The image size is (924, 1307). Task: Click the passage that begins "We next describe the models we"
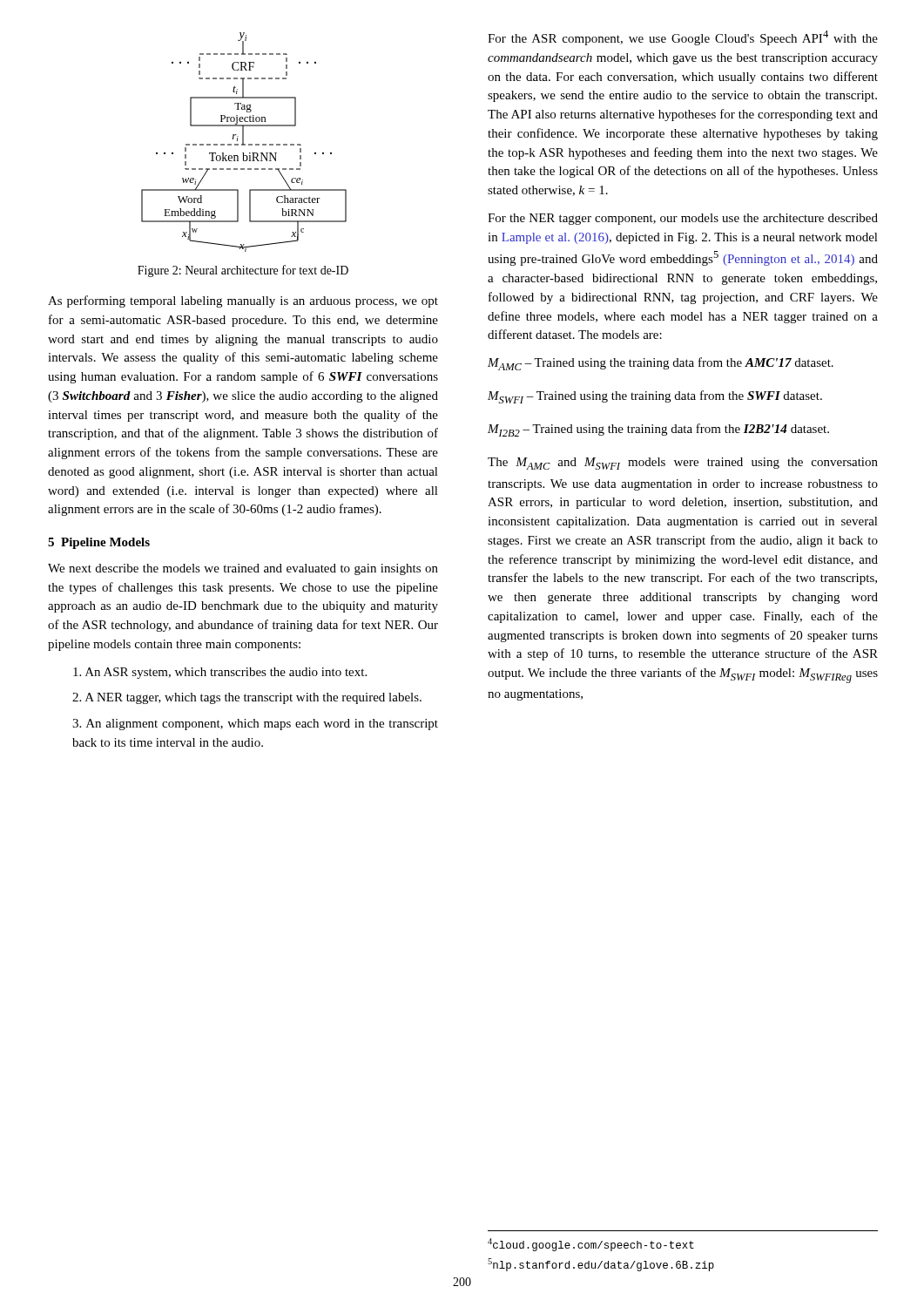click(243, 606)
